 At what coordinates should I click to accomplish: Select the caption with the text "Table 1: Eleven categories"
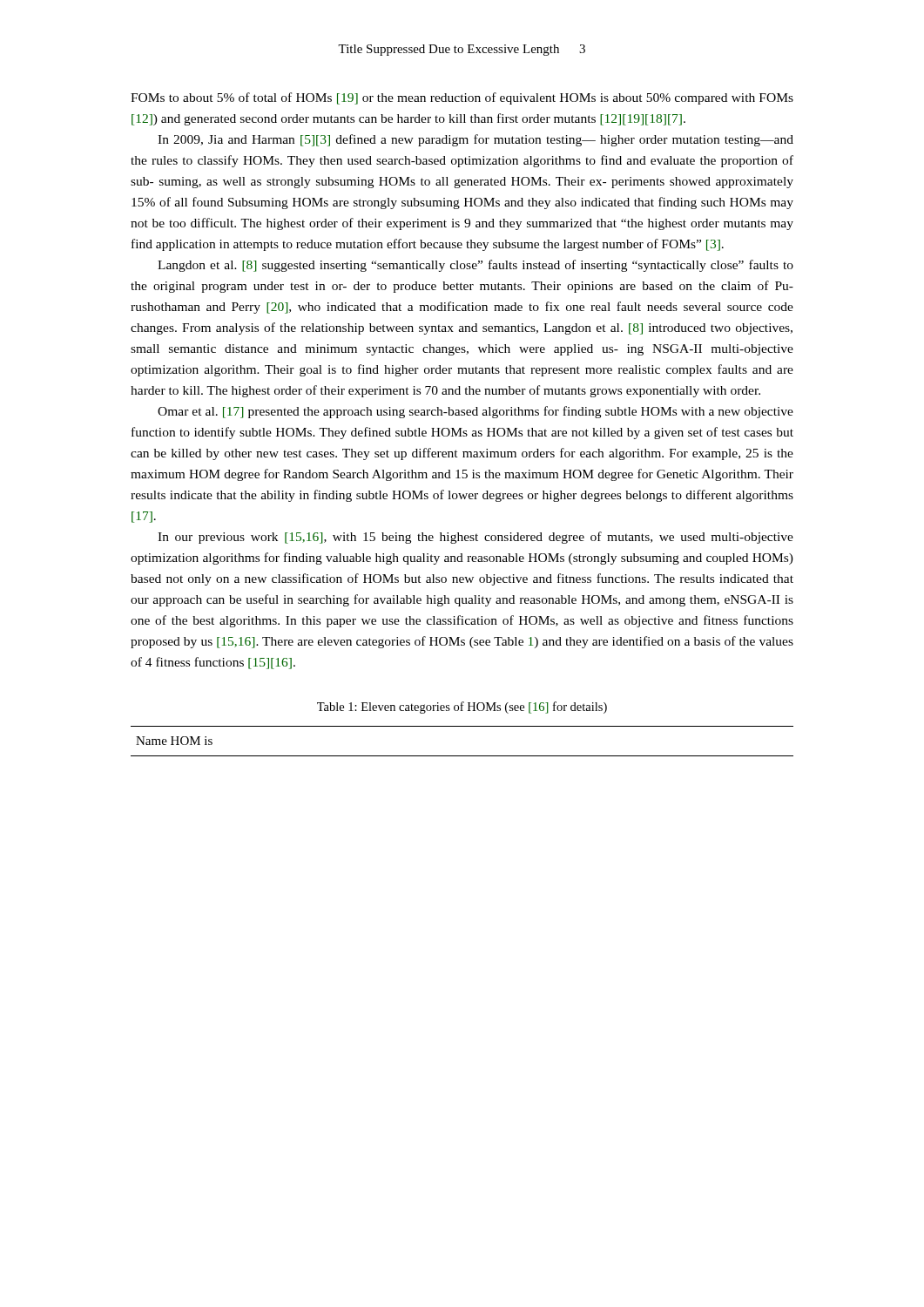(x=462, y=707)
